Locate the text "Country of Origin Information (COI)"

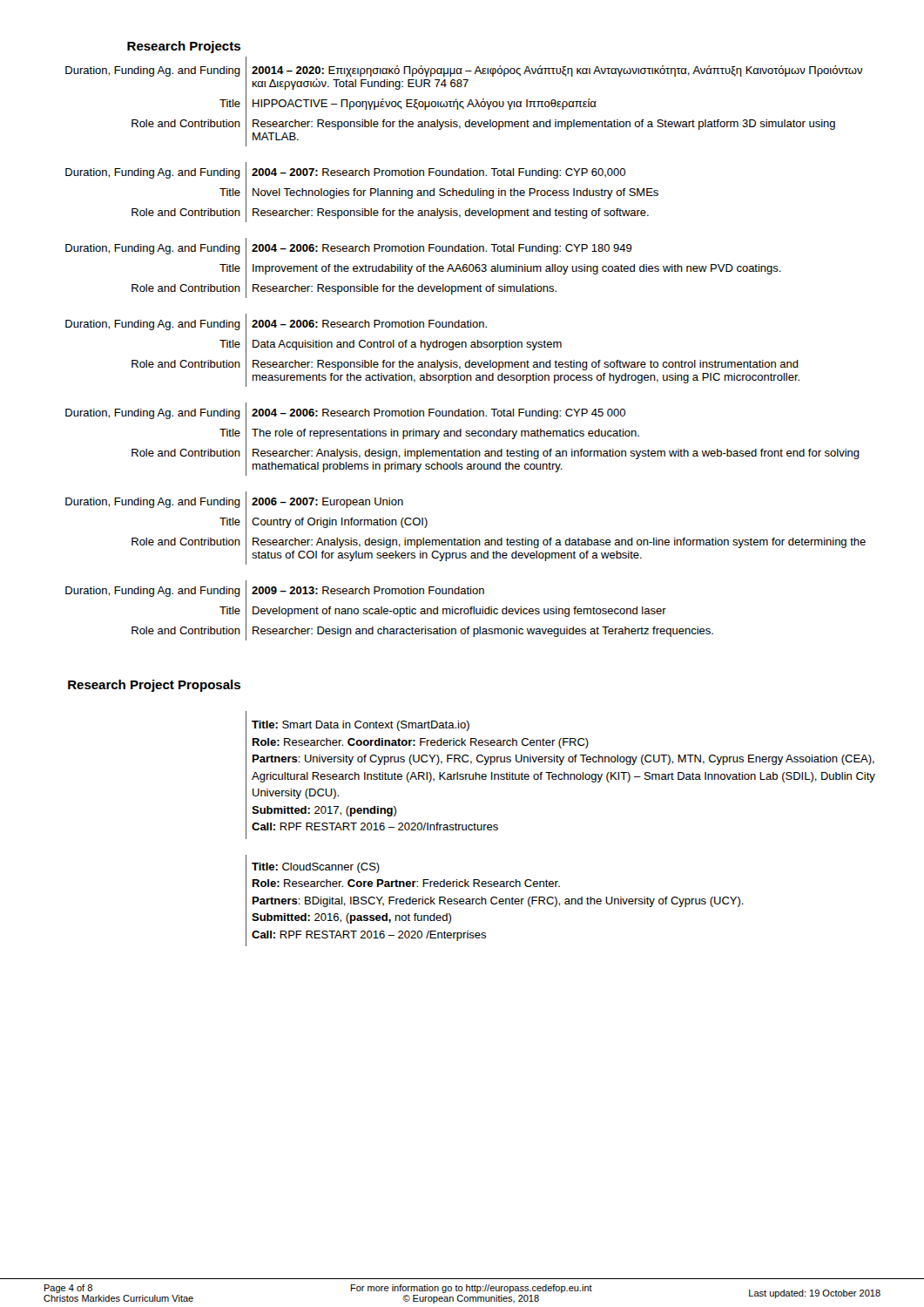pos(340,521)
